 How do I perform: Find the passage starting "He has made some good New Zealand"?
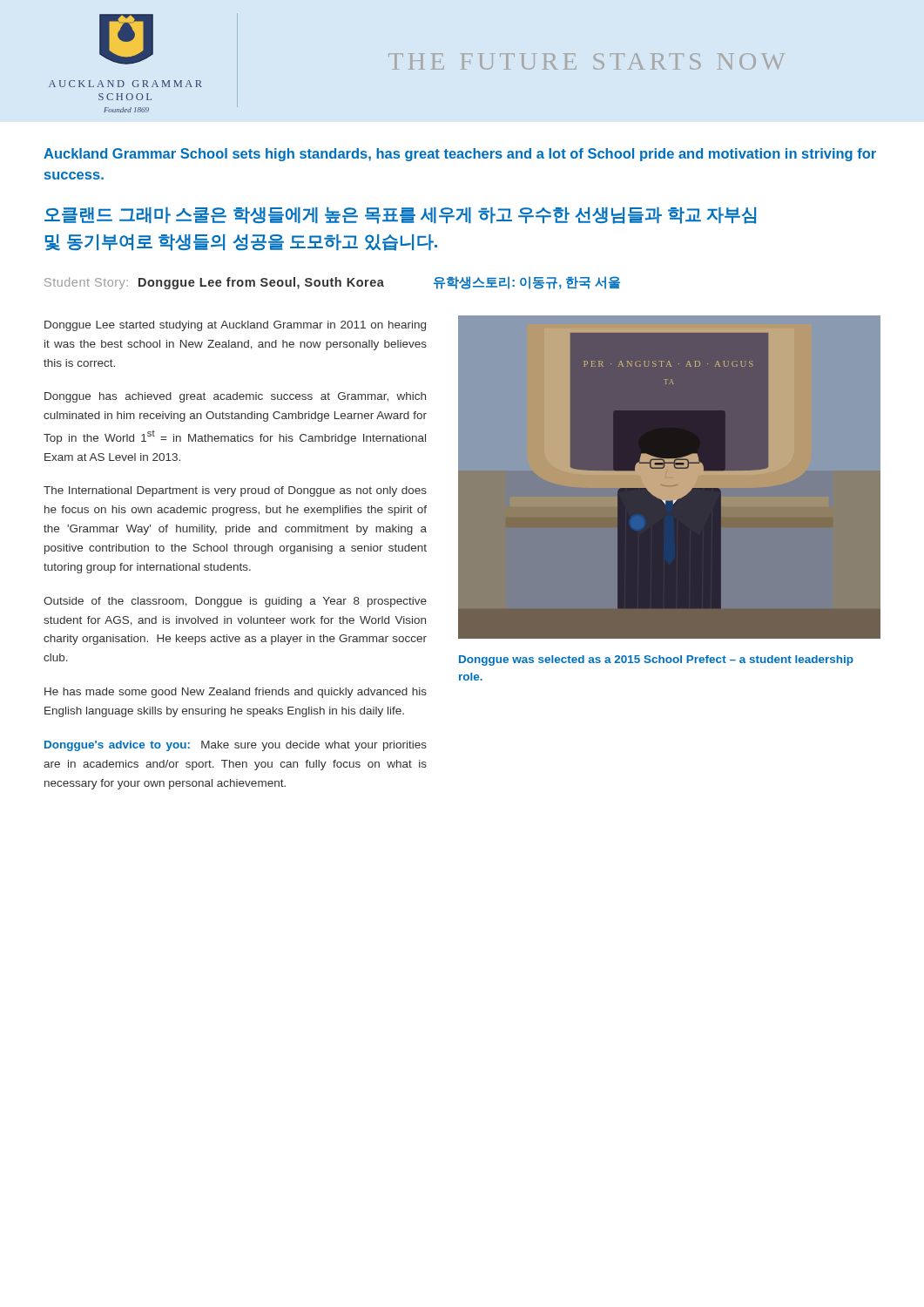tap(235, 701)
